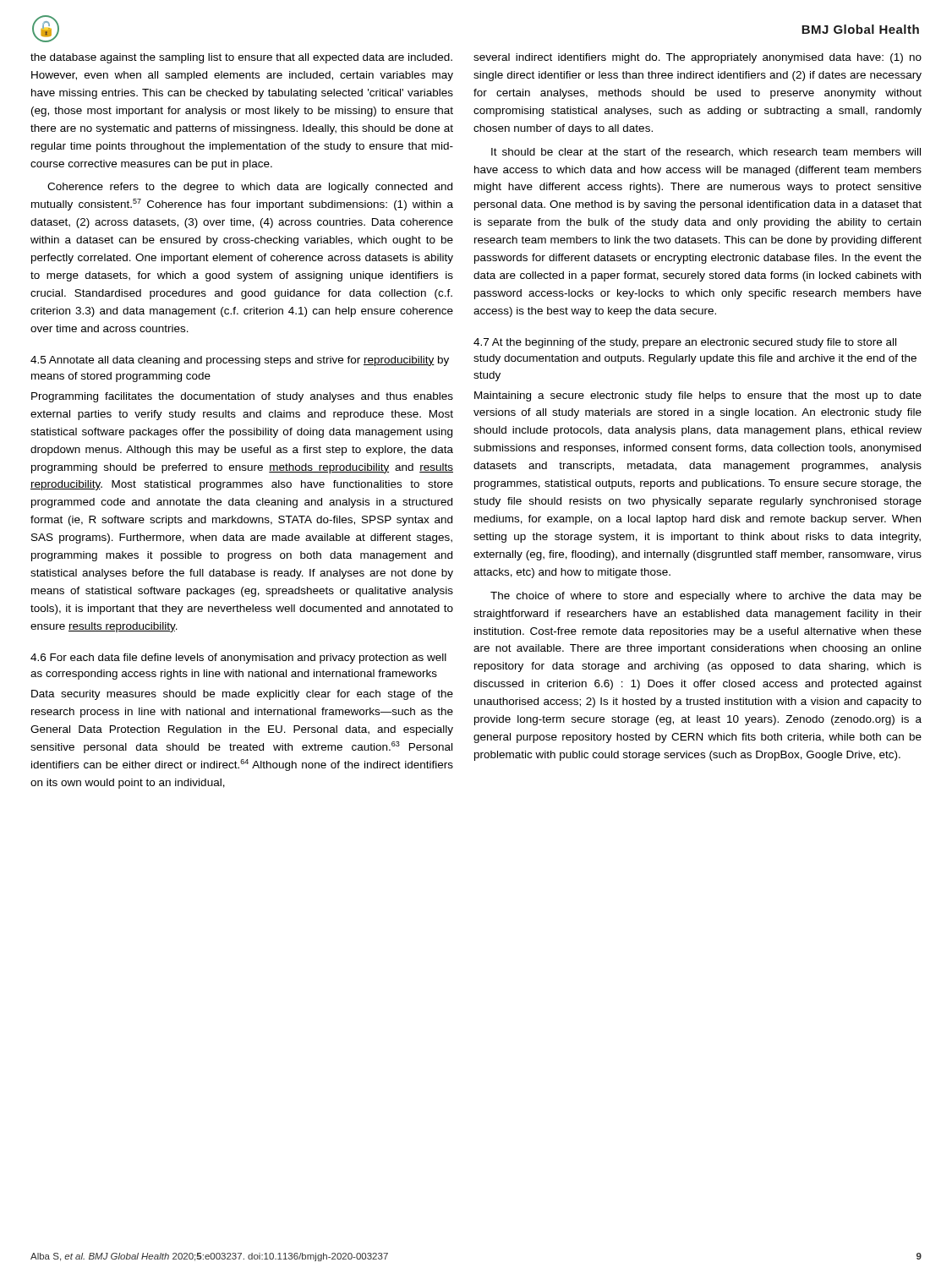Screen dimensions: 1268x952
Task: Click on the section header containing "4.7 At the beginning"
Action: [x=697, y=359]
